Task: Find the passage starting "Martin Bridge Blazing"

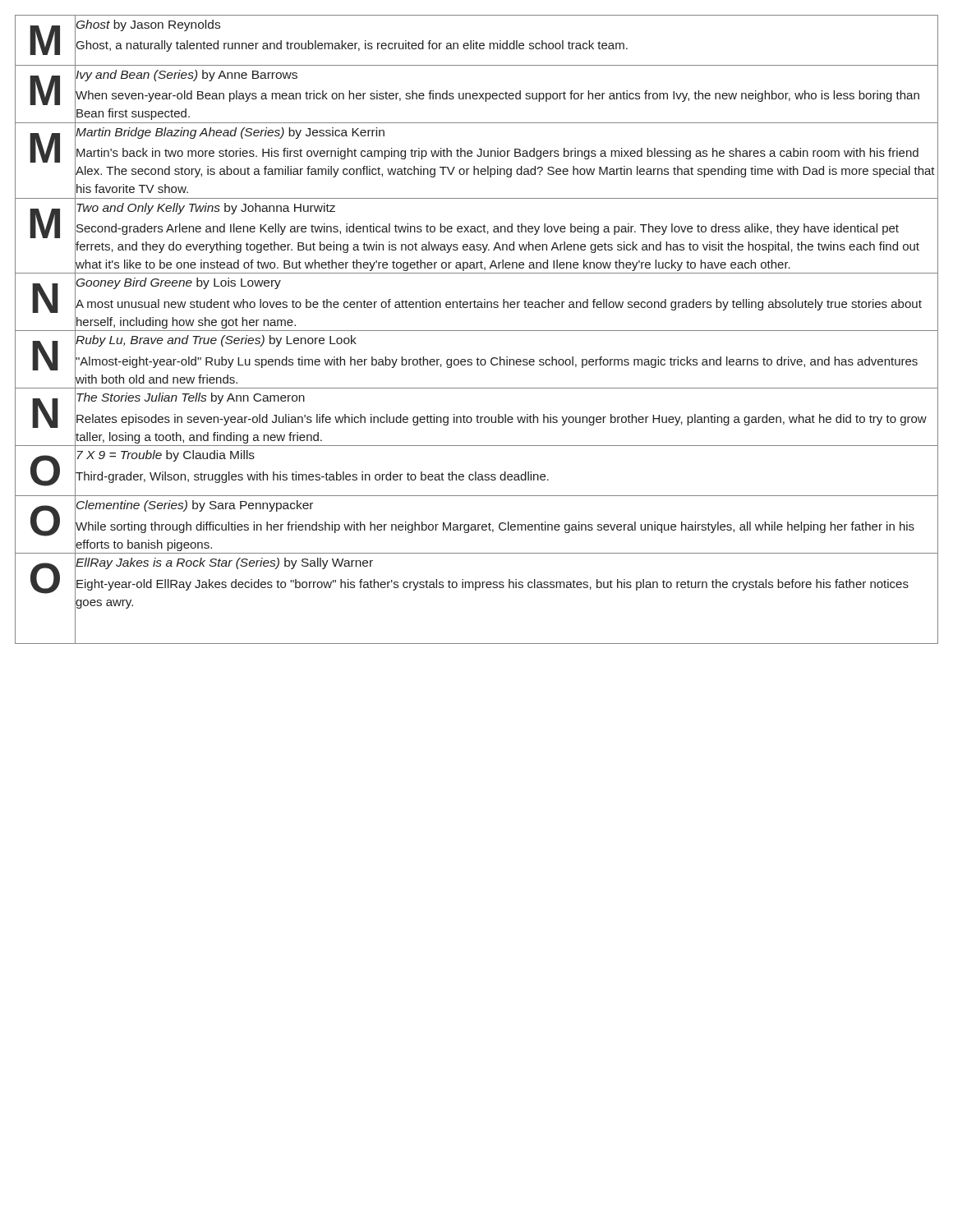Action: click(x=506, y=160)
